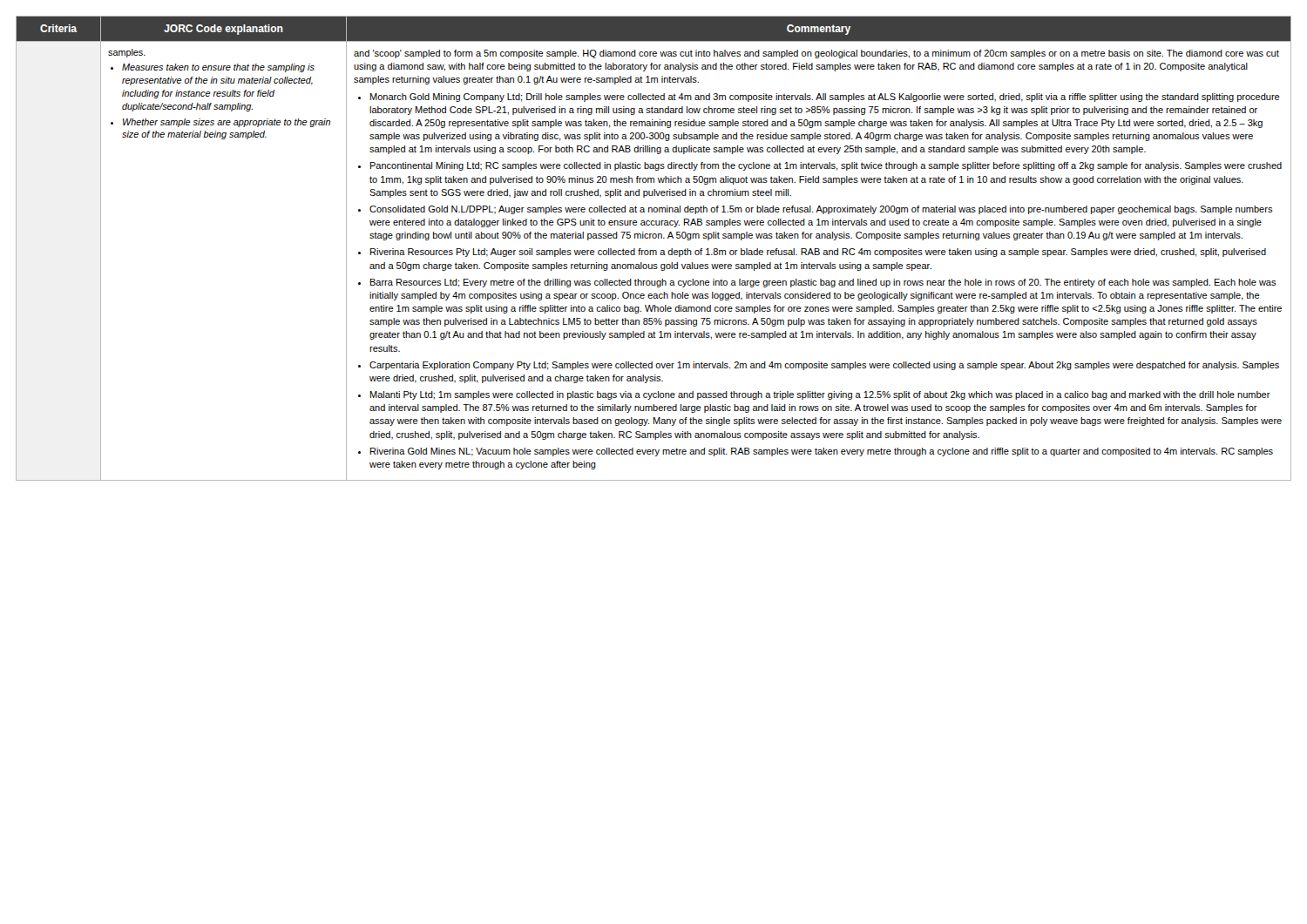Find the table that mentions "JORC Code explanation"
Screen dimensions: 924x1307
pos(654,248)
